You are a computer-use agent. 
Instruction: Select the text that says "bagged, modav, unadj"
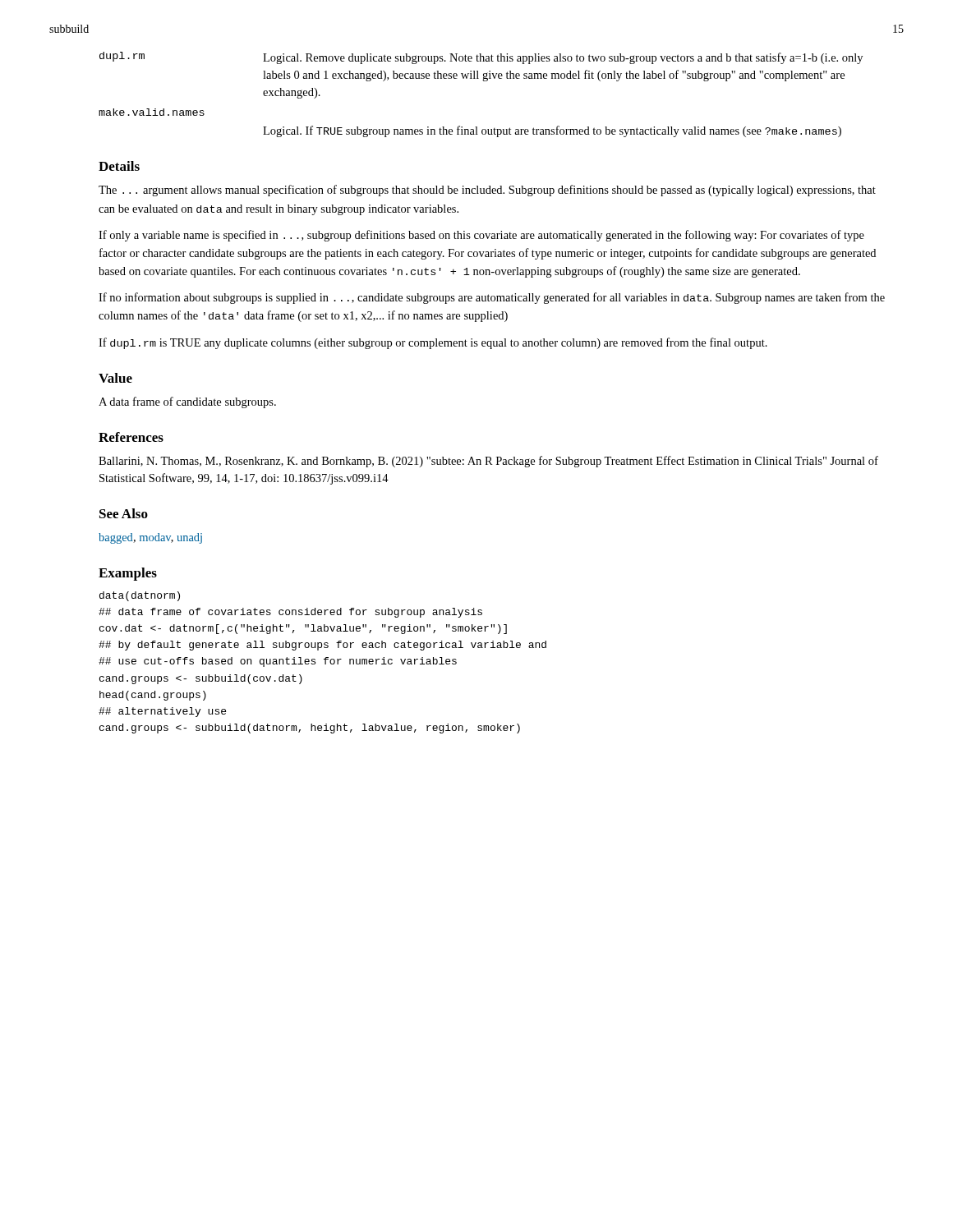click(x=151, y=537)
